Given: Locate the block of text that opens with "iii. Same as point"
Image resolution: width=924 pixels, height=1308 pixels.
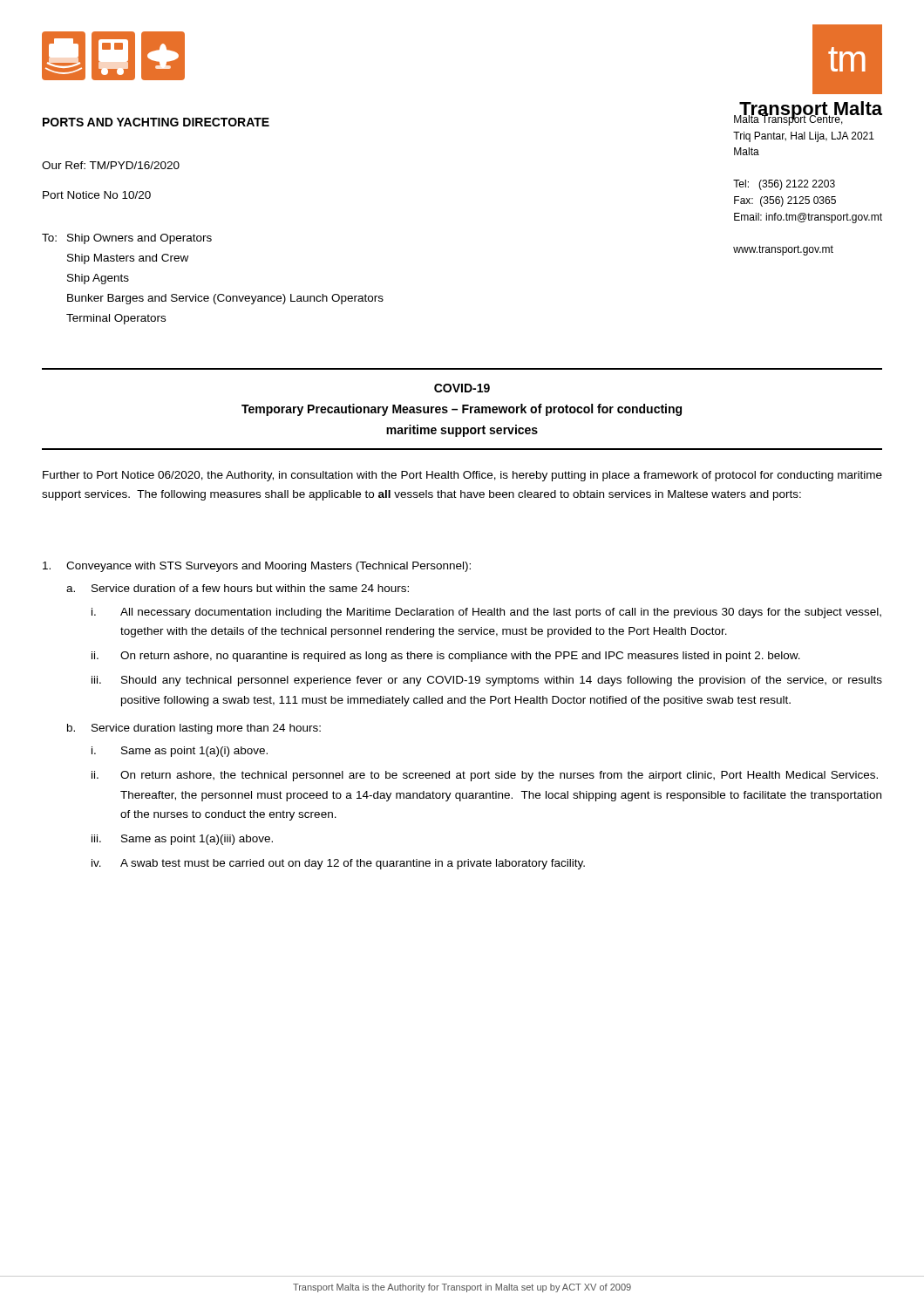Looking at the screenshot, I should 182,839.
